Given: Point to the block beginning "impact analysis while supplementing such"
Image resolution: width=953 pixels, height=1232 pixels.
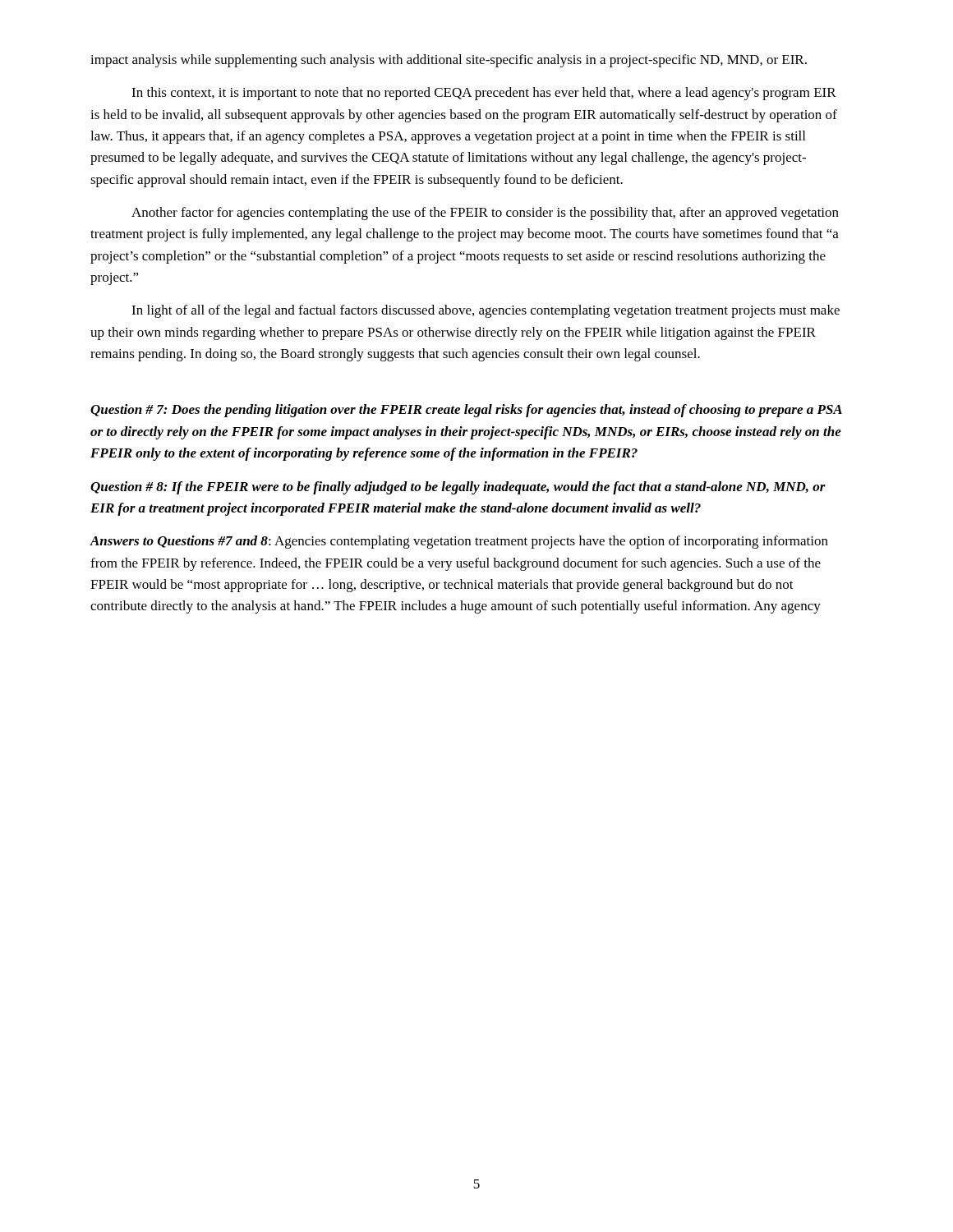Looking at the screenshot, I should coord(449,60).
